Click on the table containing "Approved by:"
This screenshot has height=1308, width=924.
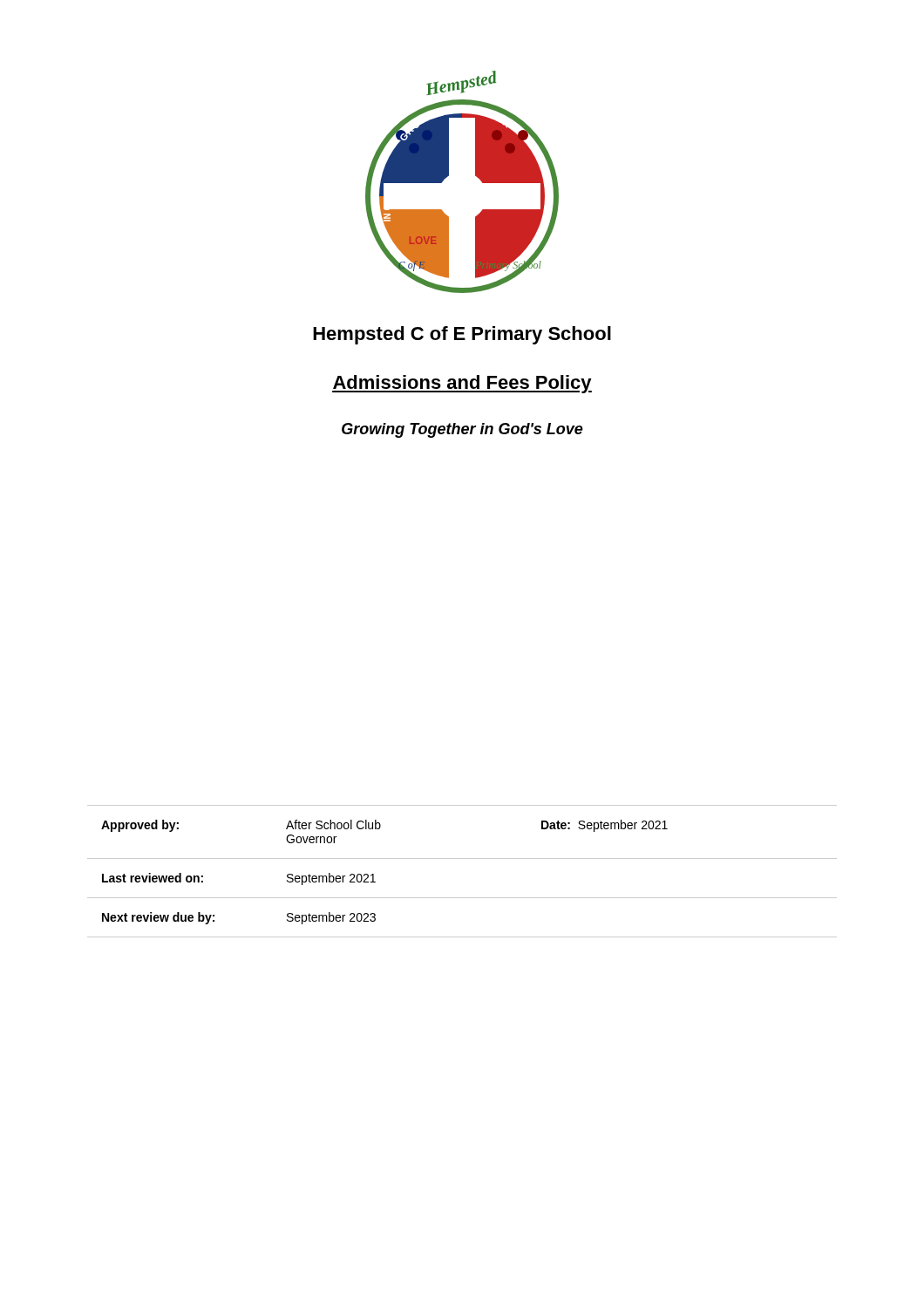pyautogui.click(x=462, y=871)
